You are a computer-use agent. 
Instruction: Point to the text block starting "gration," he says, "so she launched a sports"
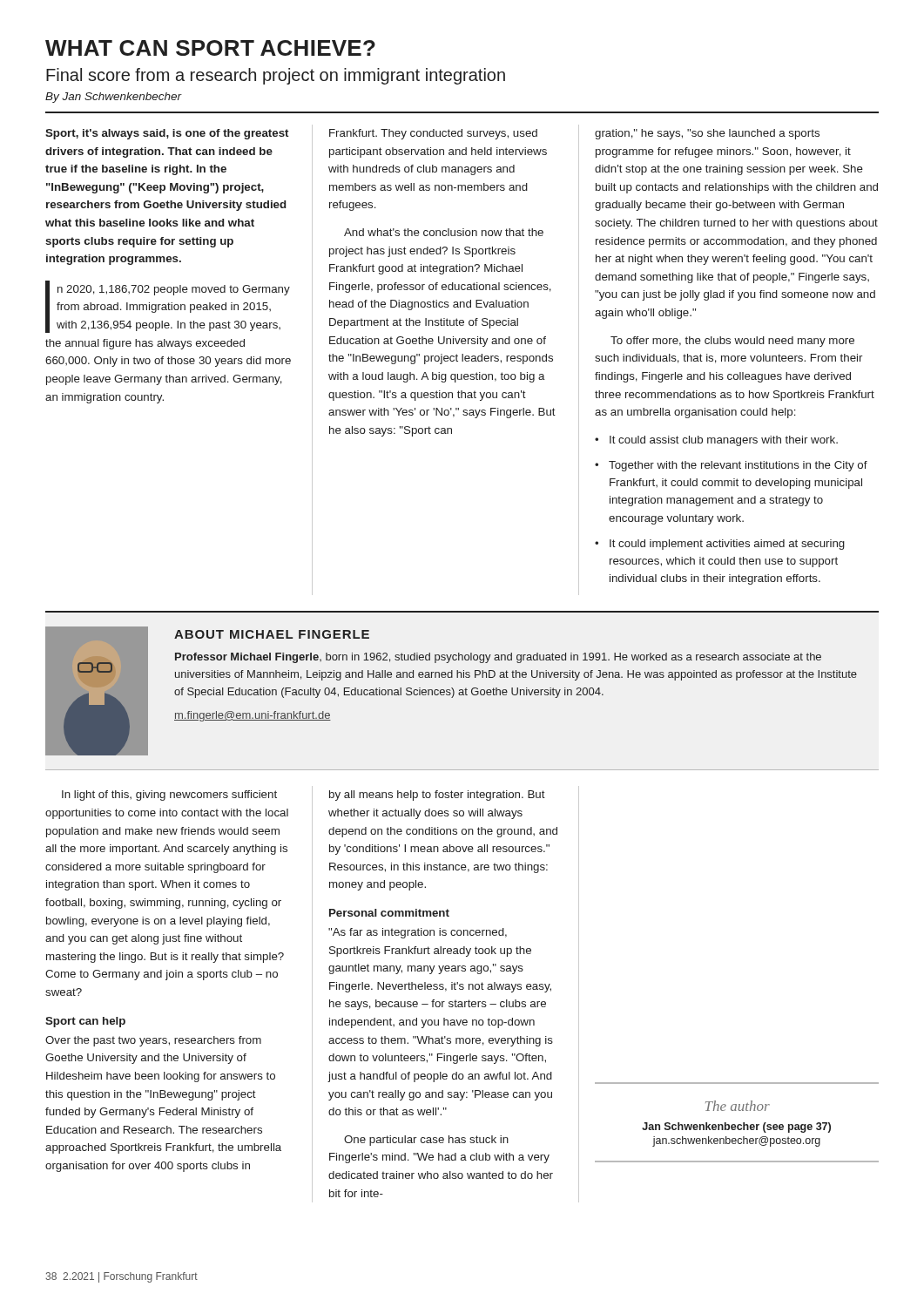click(x=737, y=356)
